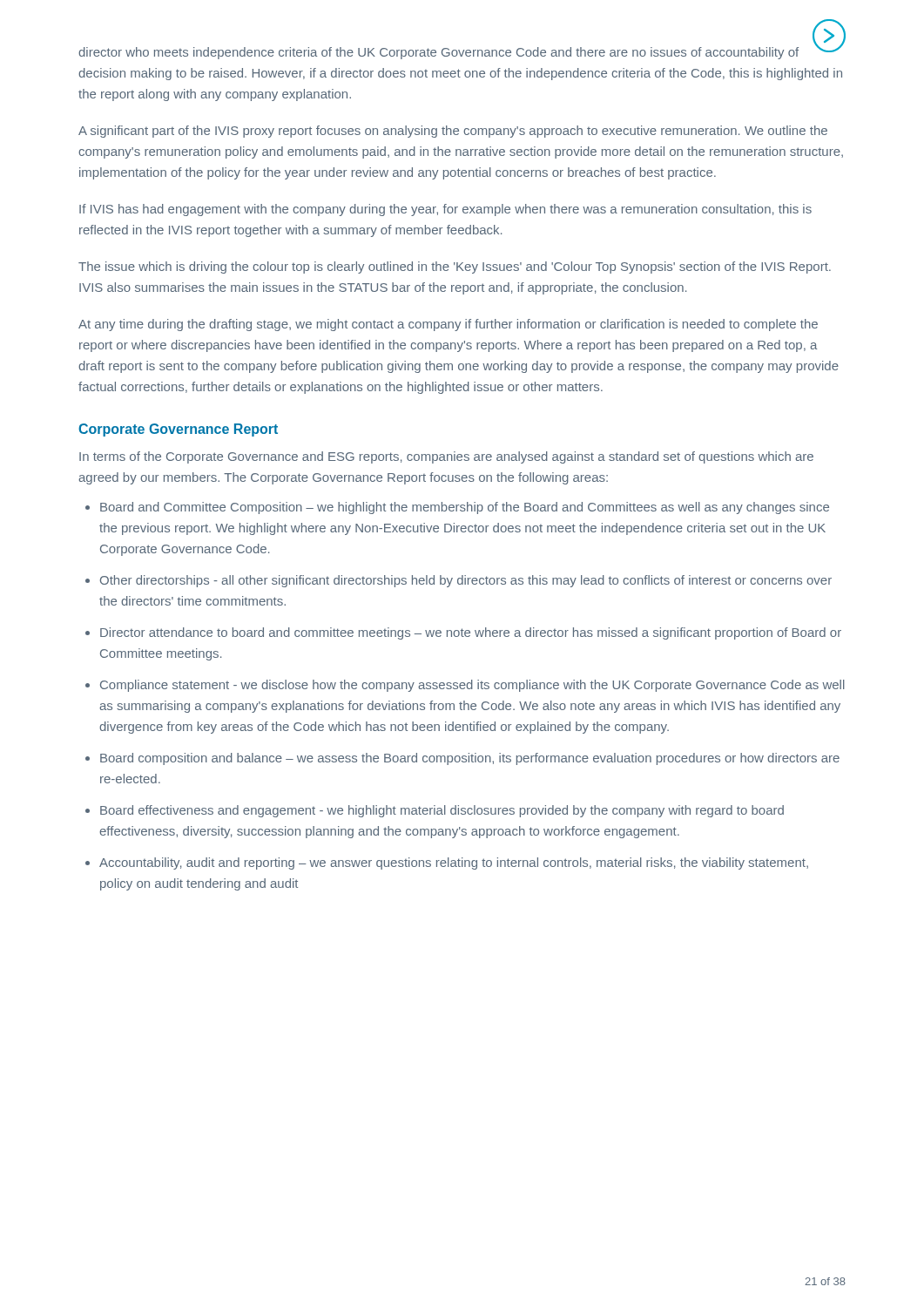Navigate to the element starting "Board effectiveness and engagement -"
Screen dimensions: 1307x924
point(462,821)
